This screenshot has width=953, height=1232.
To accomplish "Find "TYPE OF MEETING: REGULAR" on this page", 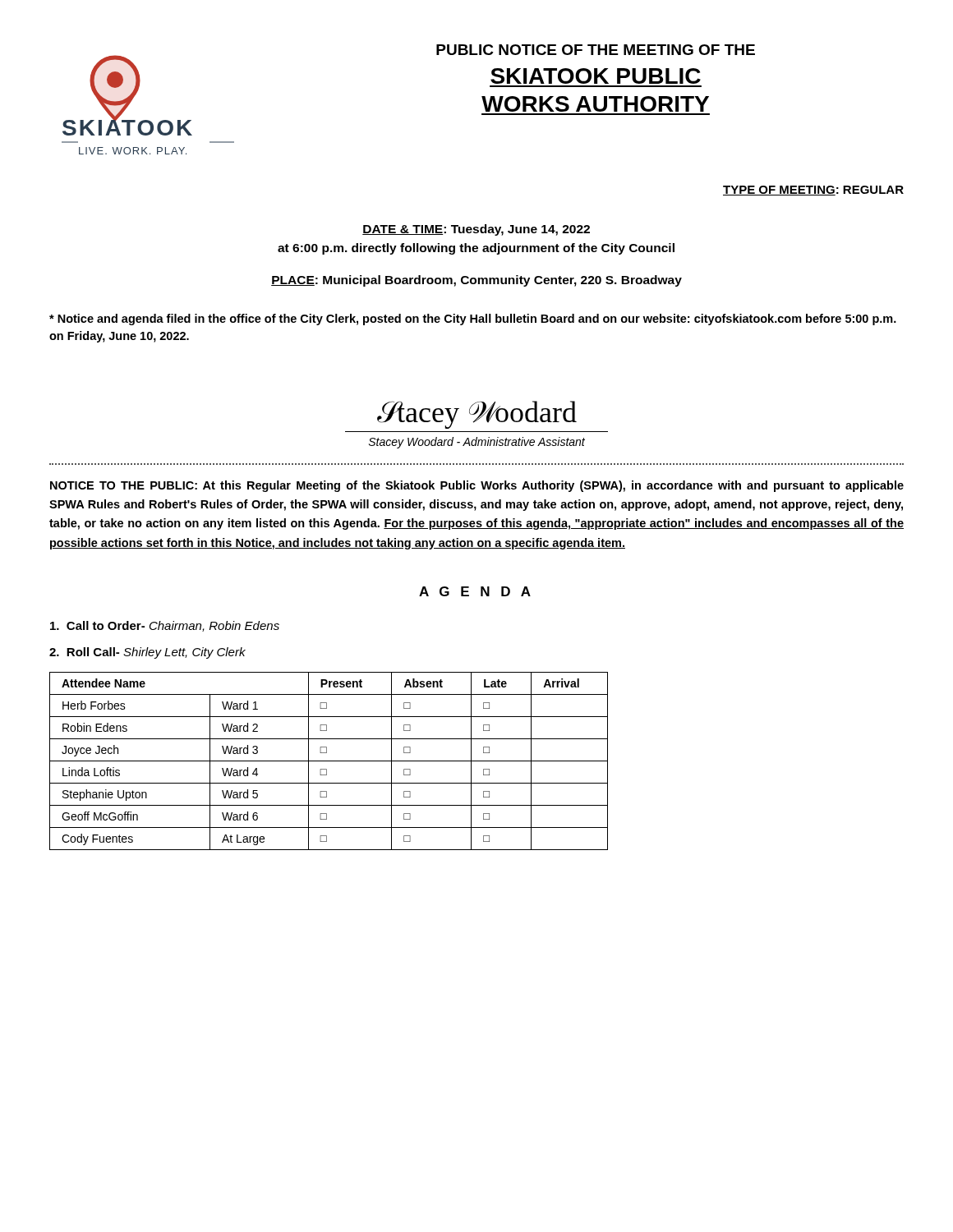I will point(813,189).
